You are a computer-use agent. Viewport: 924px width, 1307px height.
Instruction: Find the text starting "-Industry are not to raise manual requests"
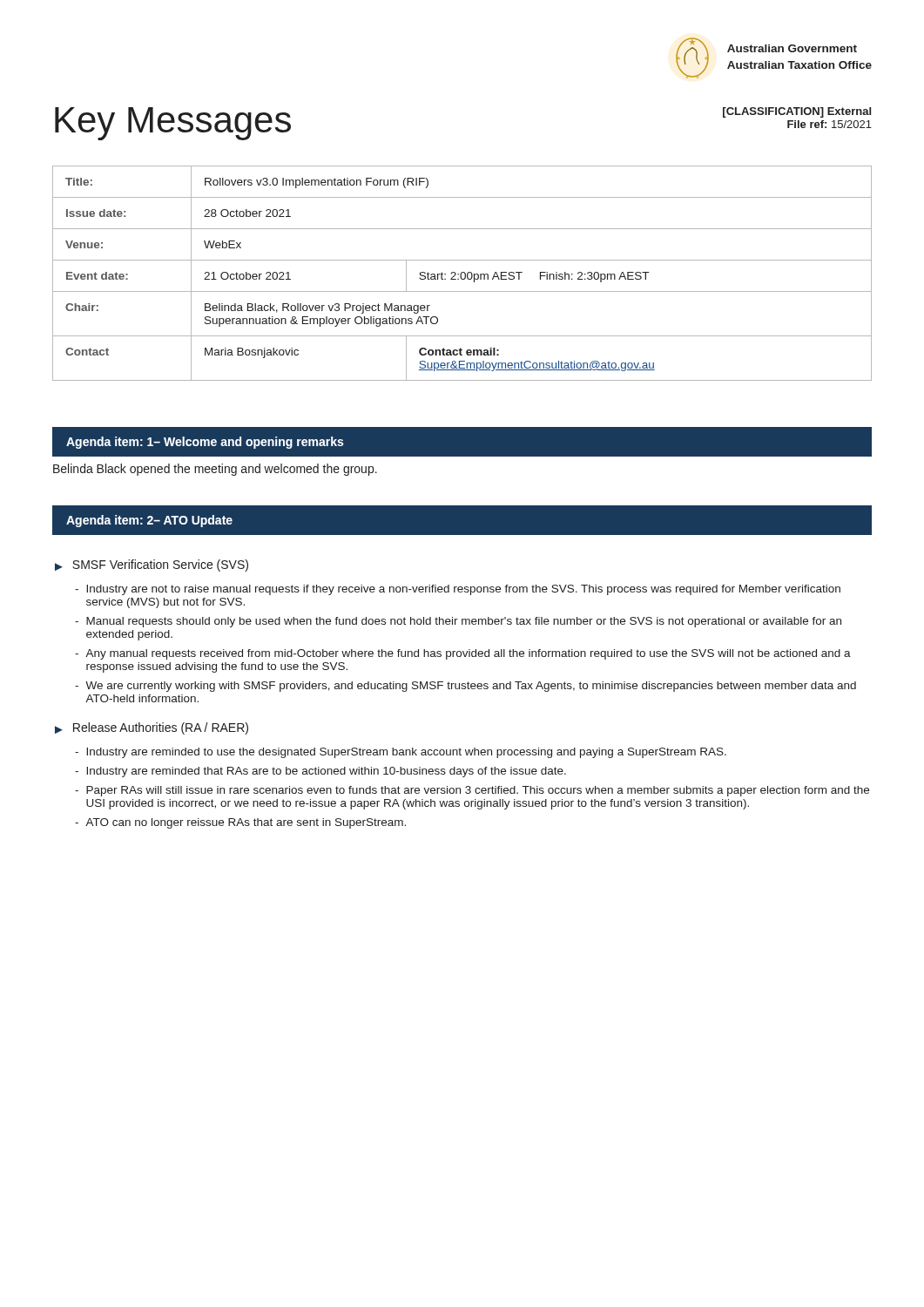pos(473,595)
